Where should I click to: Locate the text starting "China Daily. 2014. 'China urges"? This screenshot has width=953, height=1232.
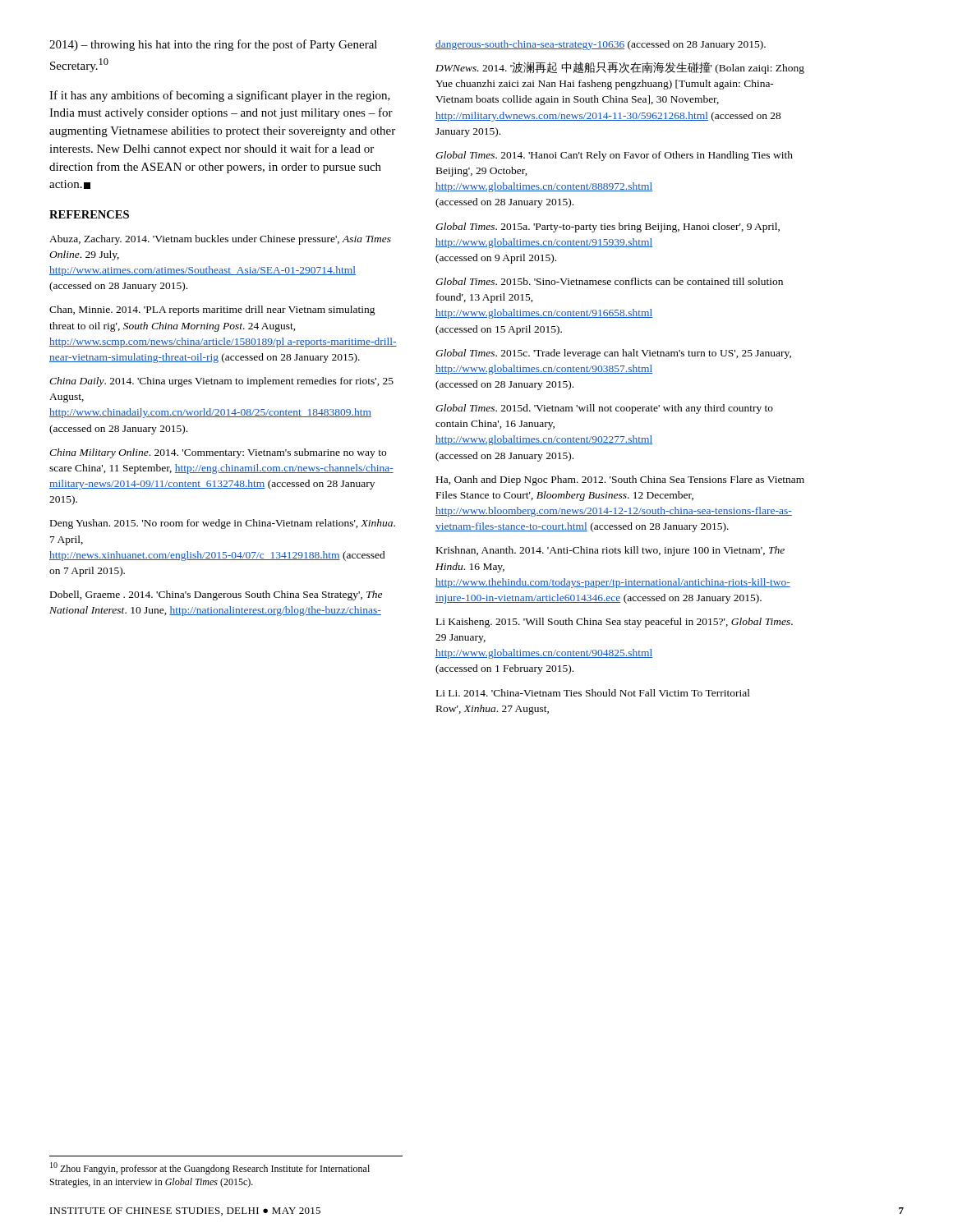pyautogui.click(x=221, y=404)
